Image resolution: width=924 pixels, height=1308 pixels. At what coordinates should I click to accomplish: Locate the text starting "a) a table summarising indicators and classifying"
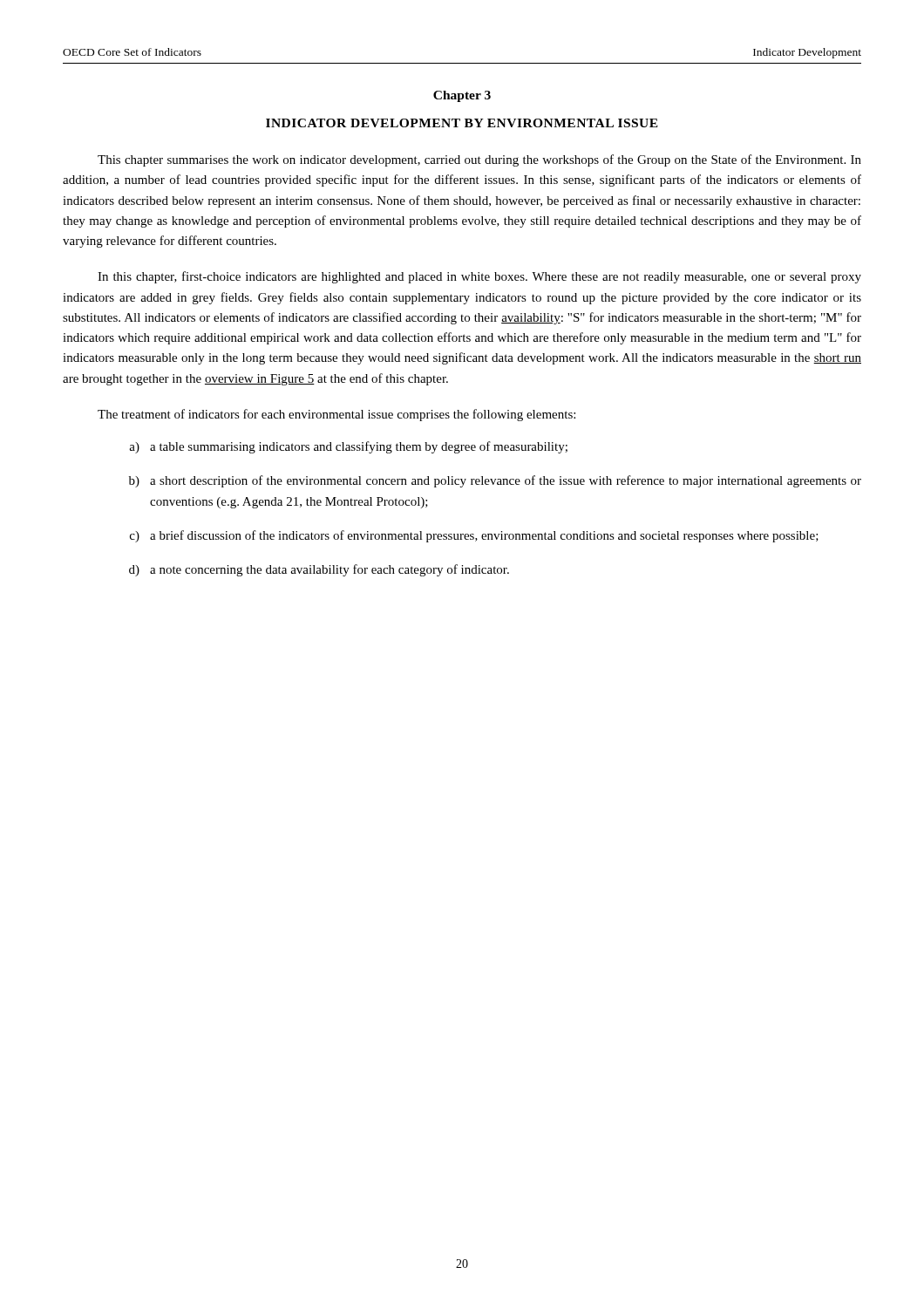pos(488,447)
